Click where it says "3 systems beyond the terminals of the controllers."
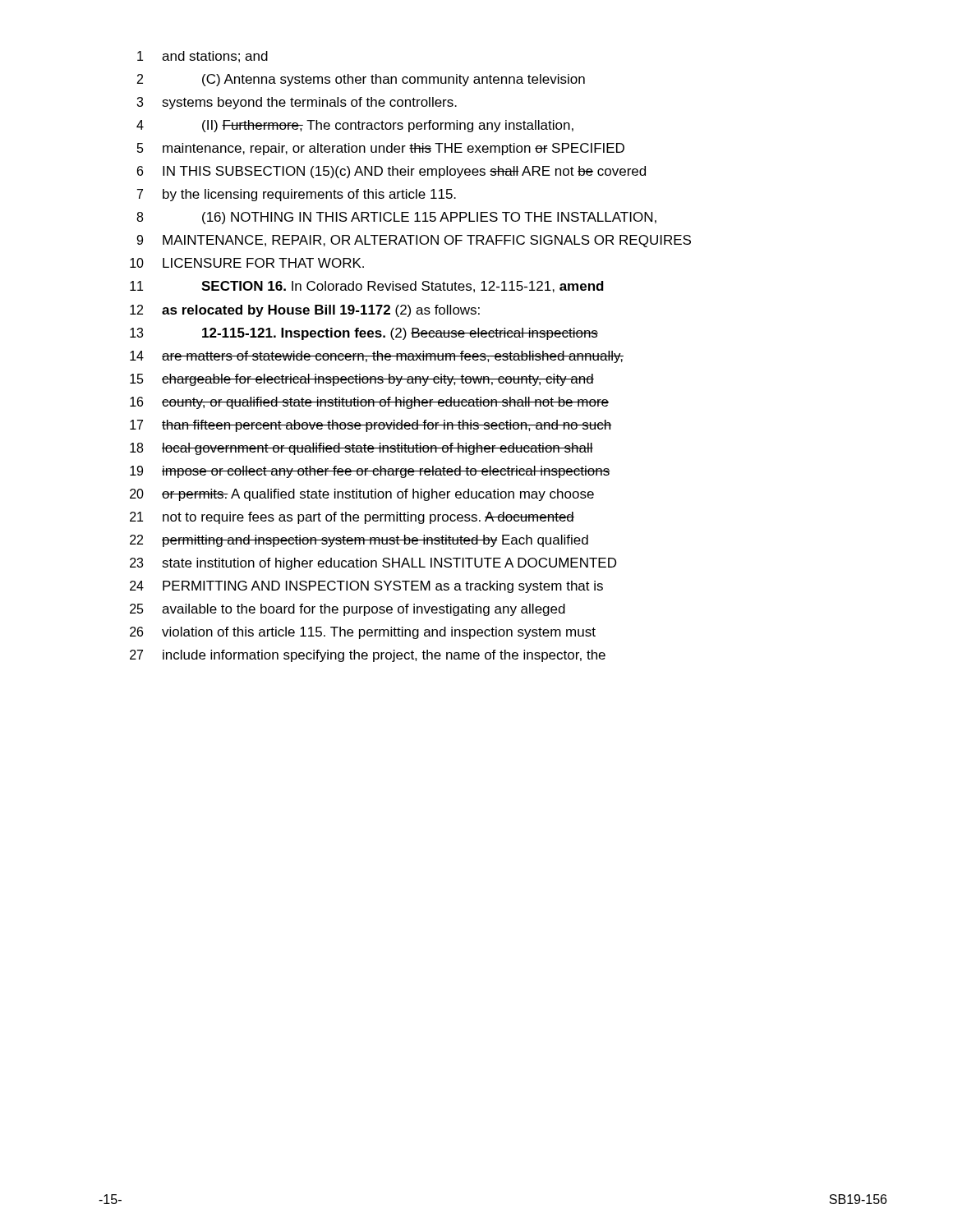The width and height of the screenshot is (953, 1232). tap(297, 103)
